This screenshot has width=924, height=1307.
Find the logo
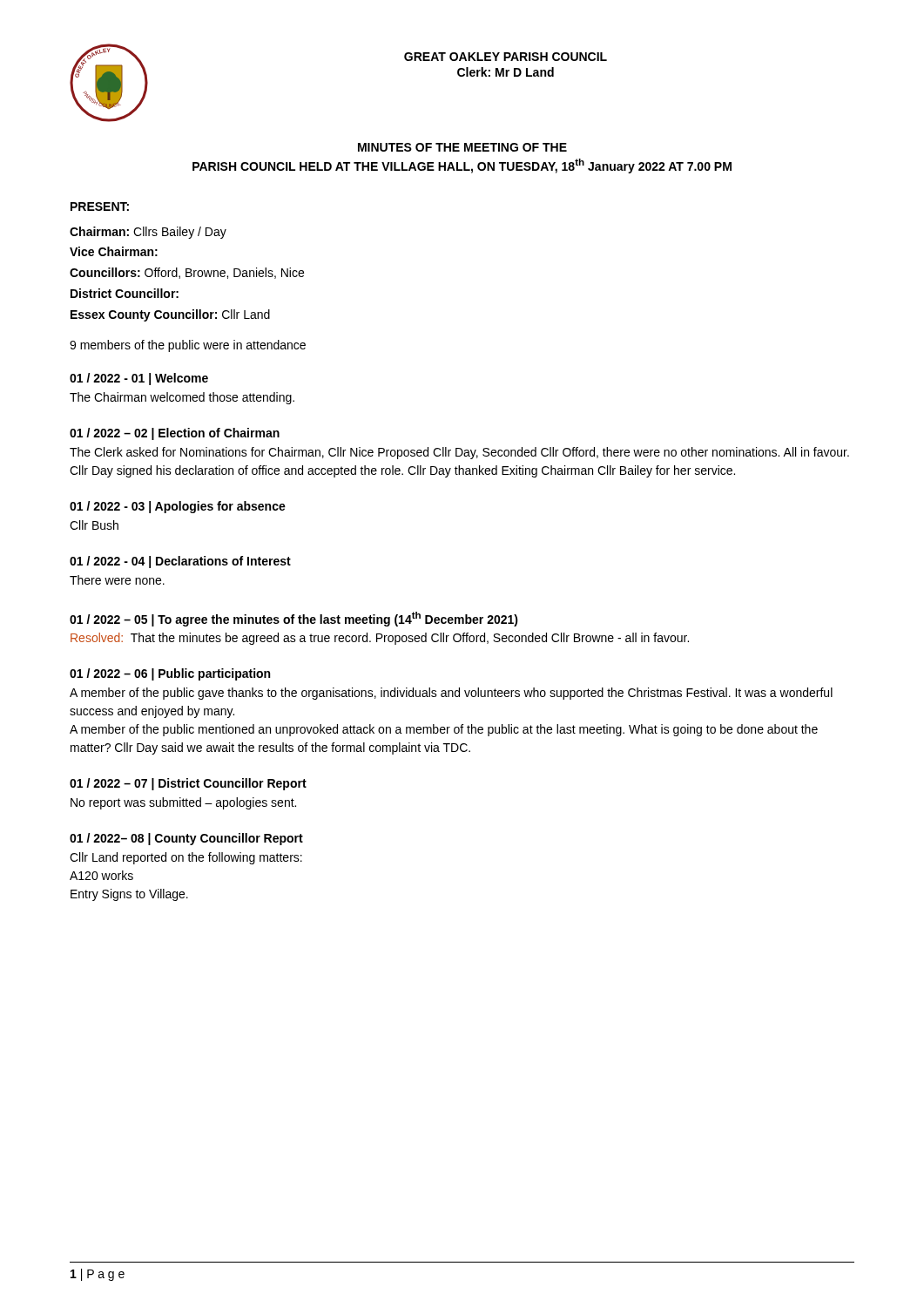113,84
